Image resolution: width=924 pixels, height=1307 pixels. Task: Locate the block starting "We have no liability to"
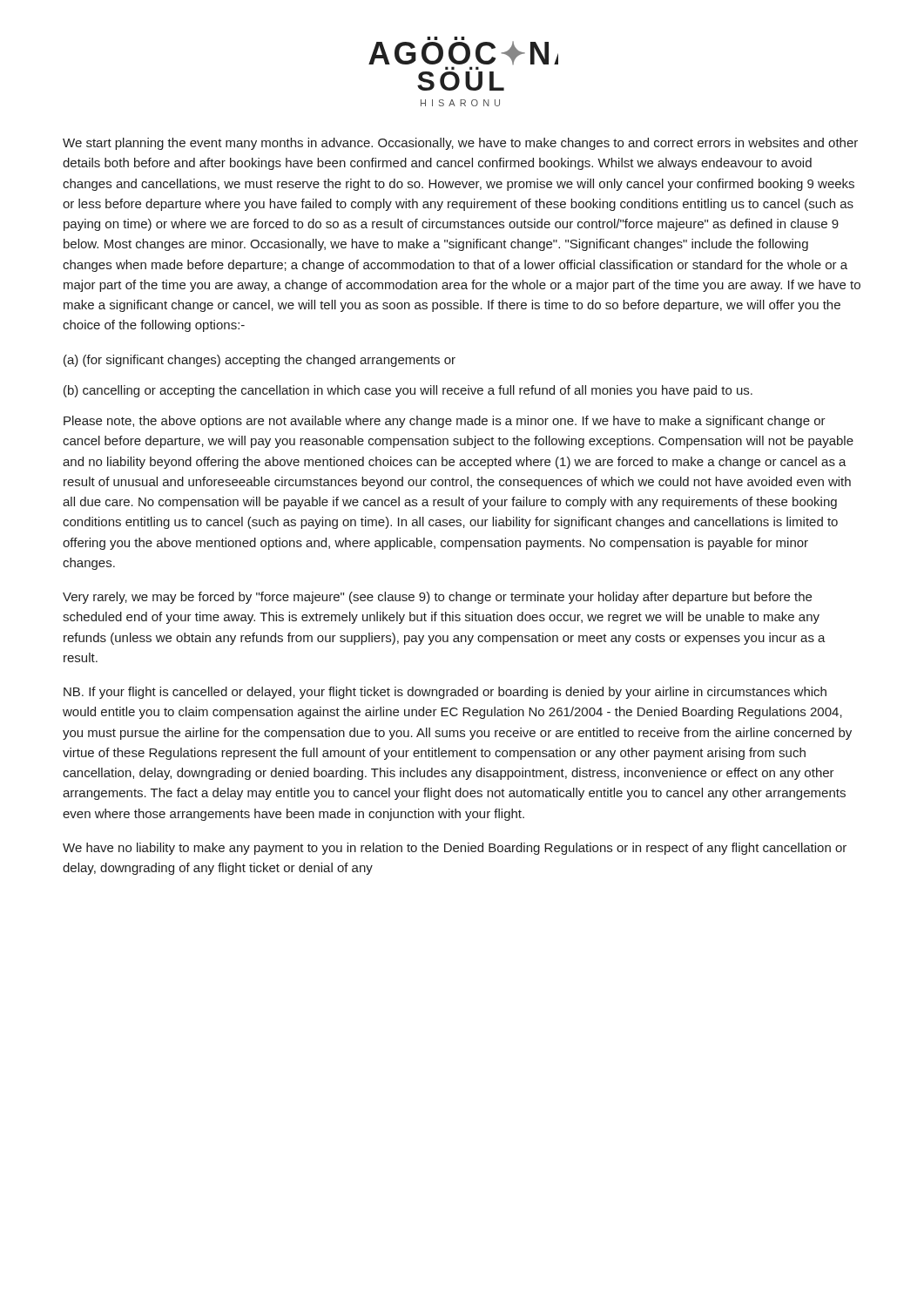(455, 857)
